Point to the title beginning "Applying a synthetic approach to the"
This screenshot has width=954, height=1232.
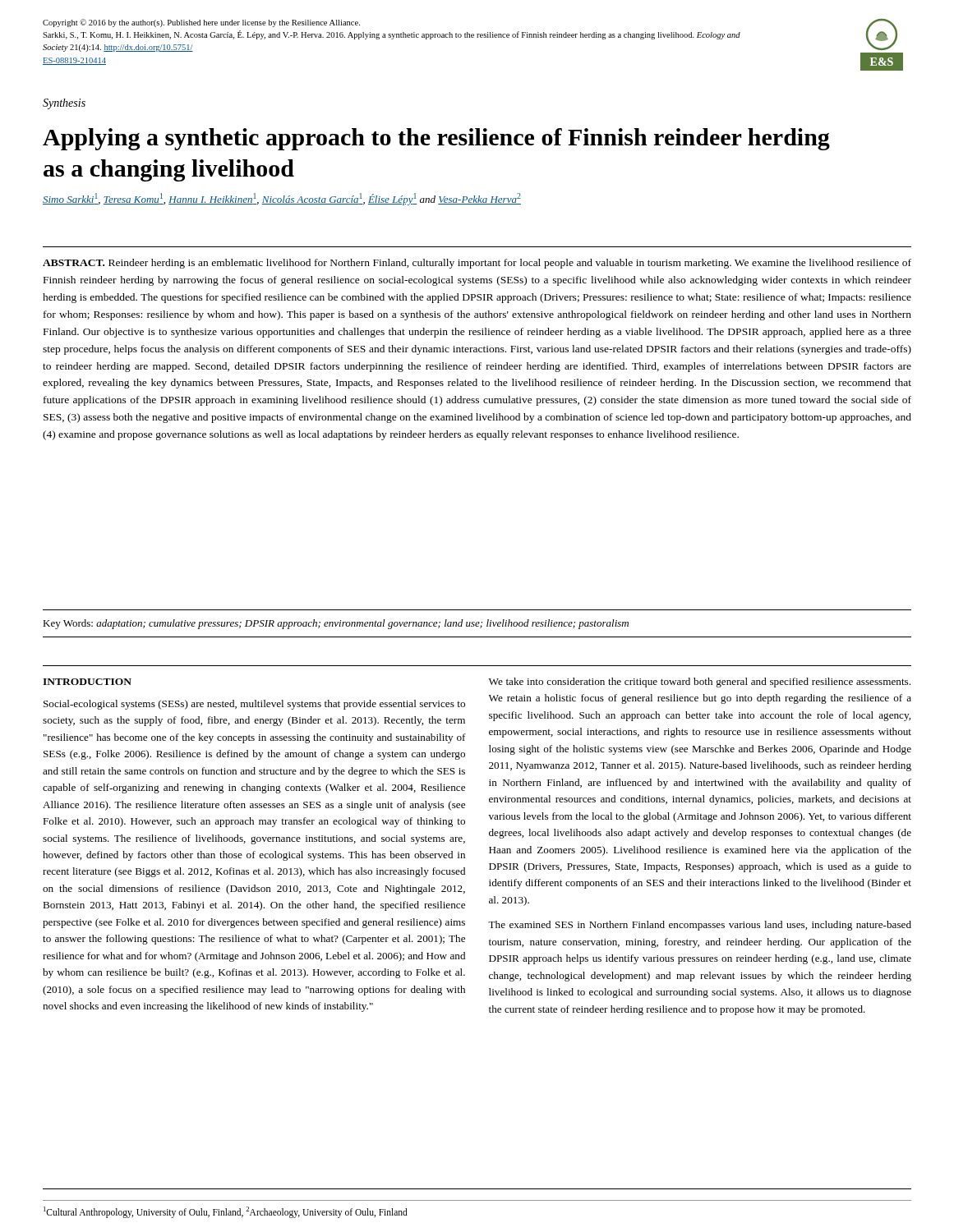click(x=436, y=152)
